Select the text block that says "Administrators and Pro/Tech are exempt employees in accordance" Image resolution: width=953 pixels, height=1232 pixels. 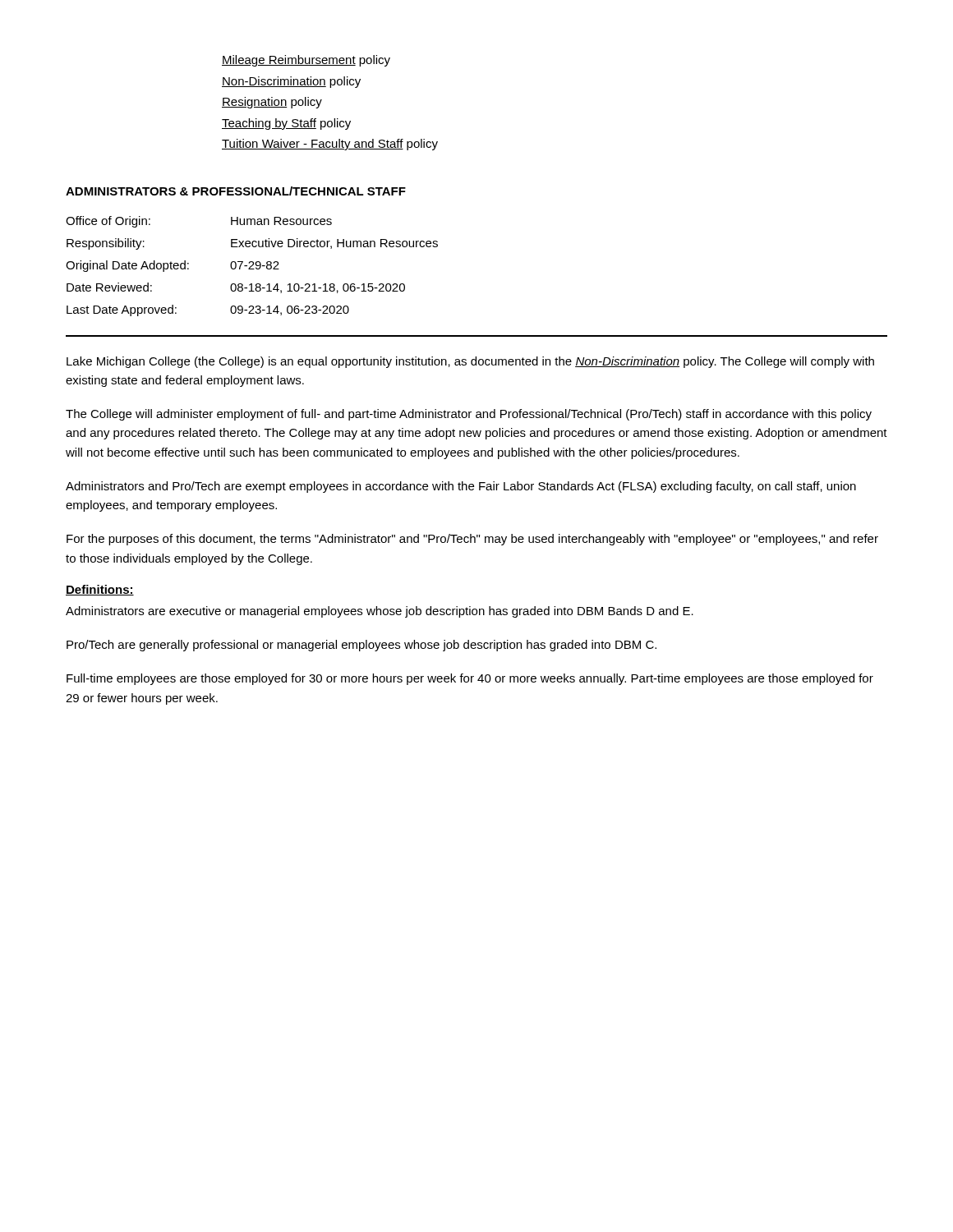[461, 495]
